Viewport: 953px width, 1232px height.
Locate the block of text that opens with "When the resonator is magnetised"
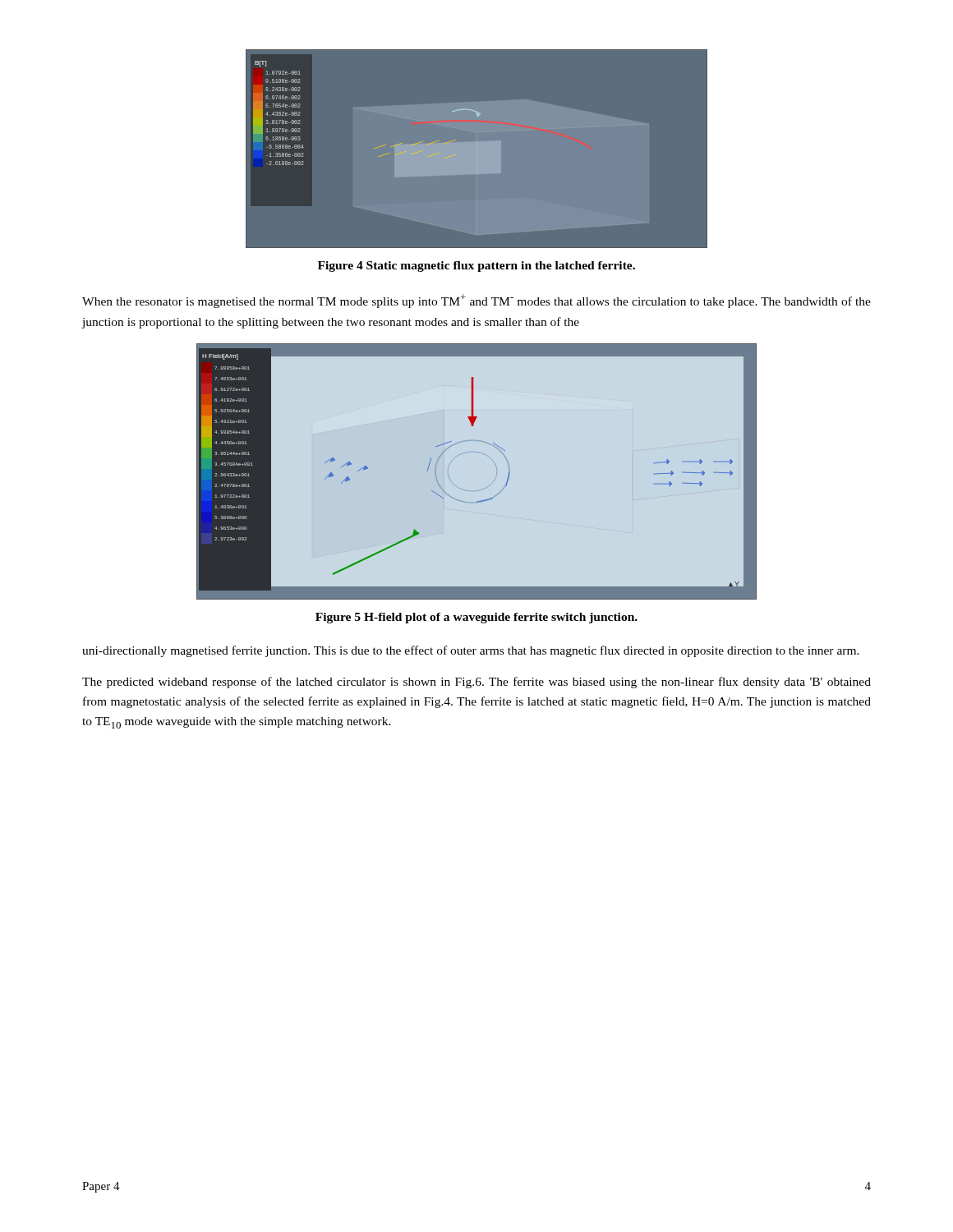click(476, 310)
